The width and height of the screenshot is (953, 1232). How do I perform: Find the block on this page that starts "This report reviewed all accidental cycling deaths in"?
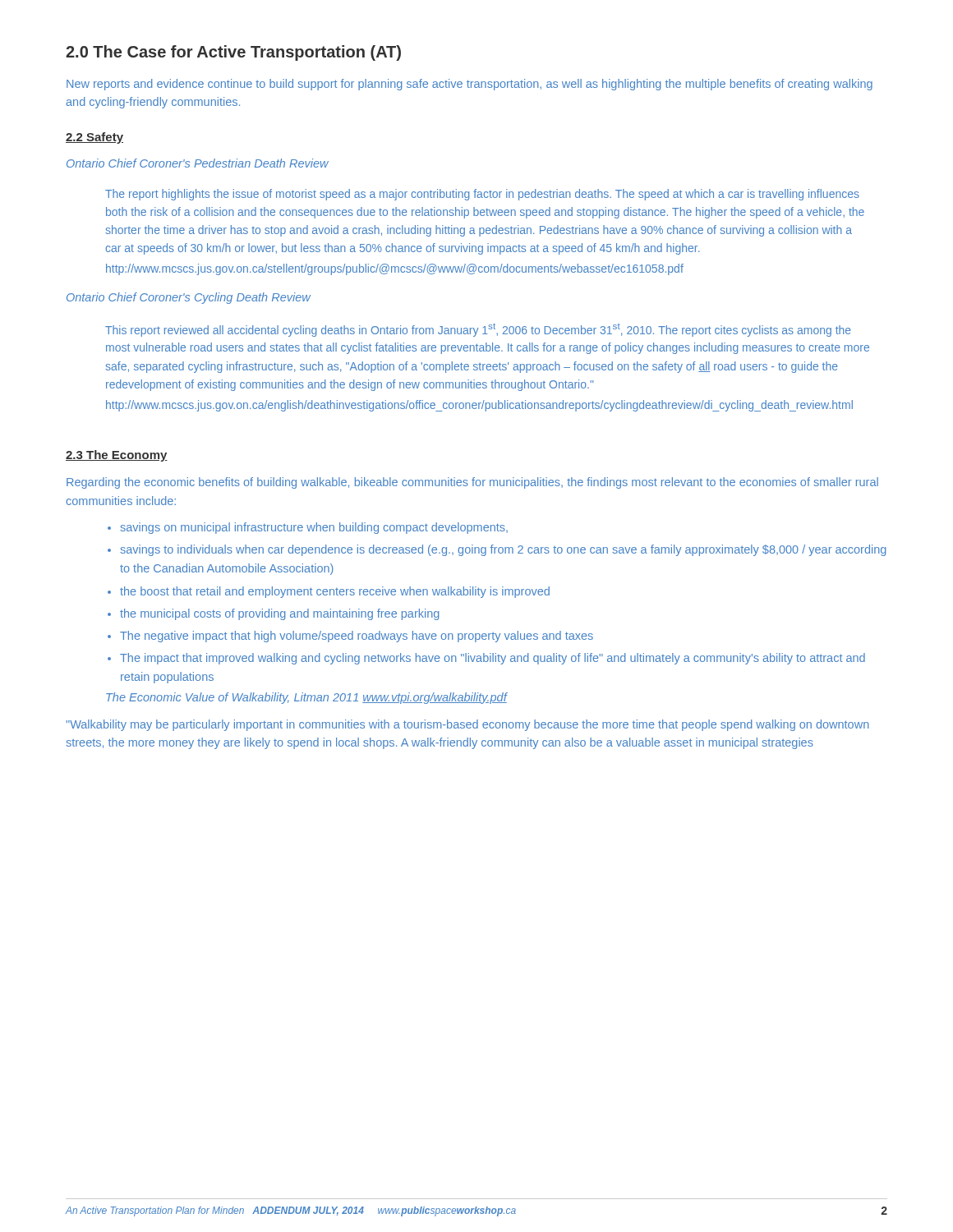point(487,355)
